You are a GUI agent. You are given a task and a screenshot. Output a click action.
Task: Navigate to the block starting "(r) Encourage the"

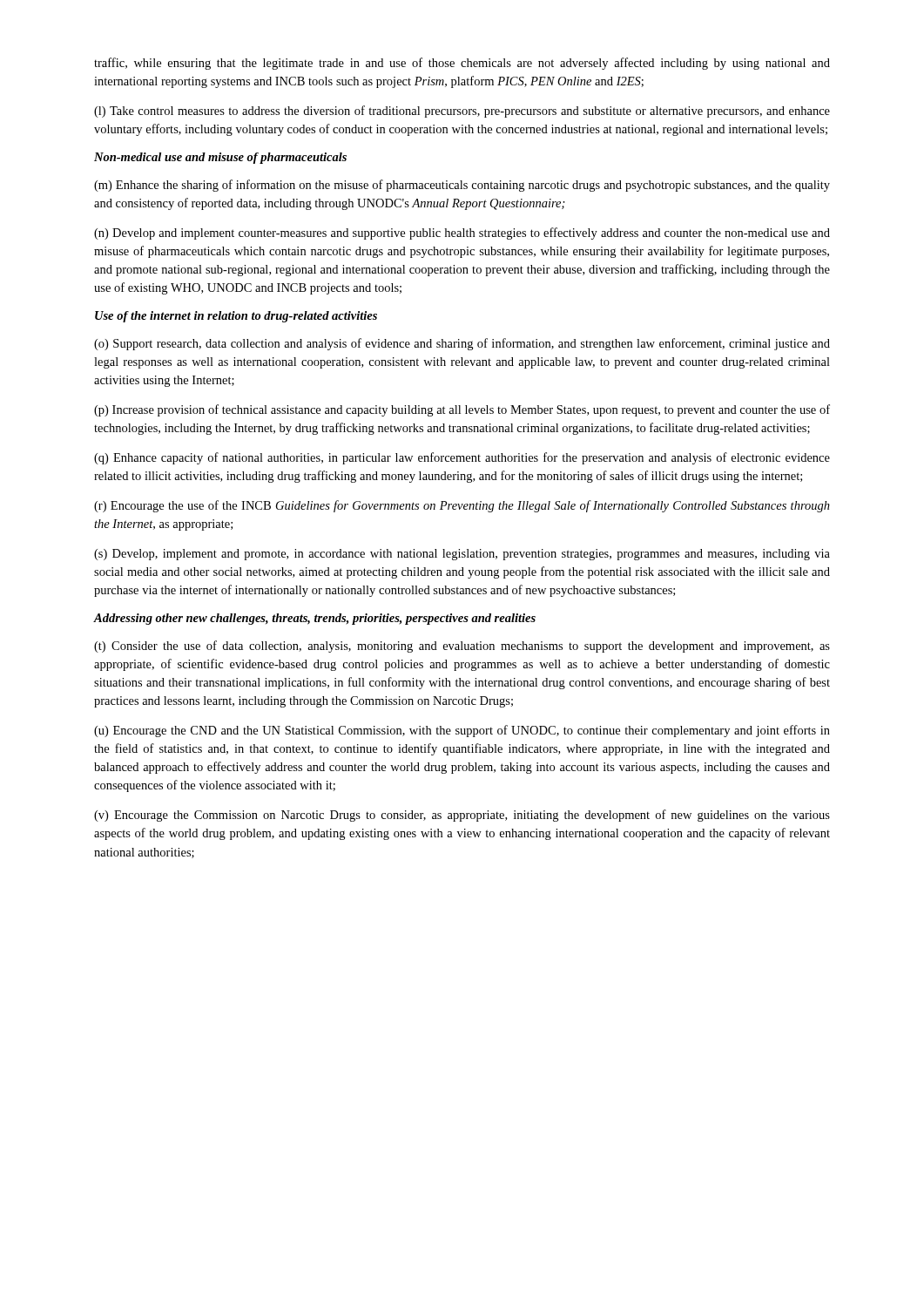(462, 515)
